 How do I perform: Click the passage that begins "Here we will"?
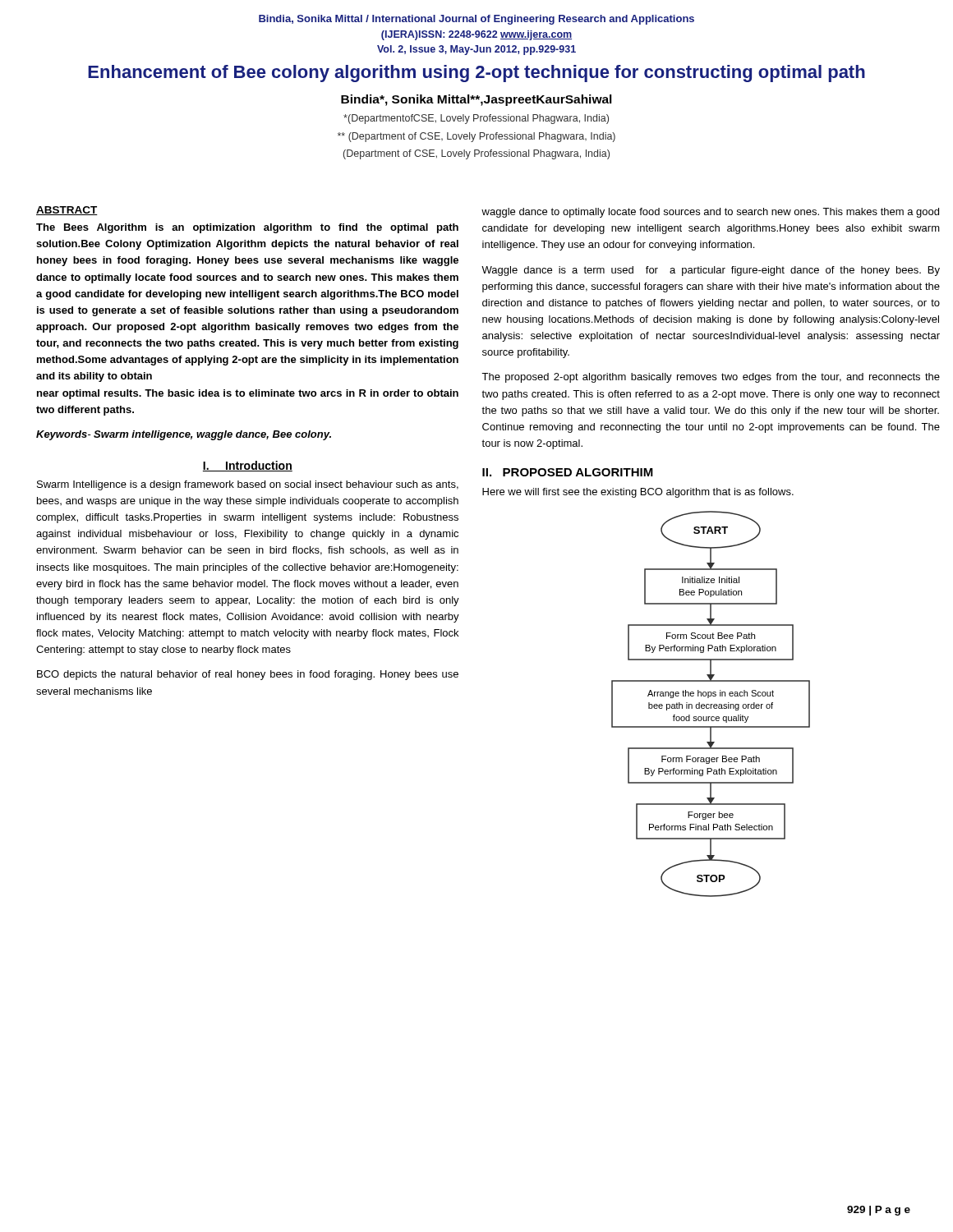(x=638, y=492)
